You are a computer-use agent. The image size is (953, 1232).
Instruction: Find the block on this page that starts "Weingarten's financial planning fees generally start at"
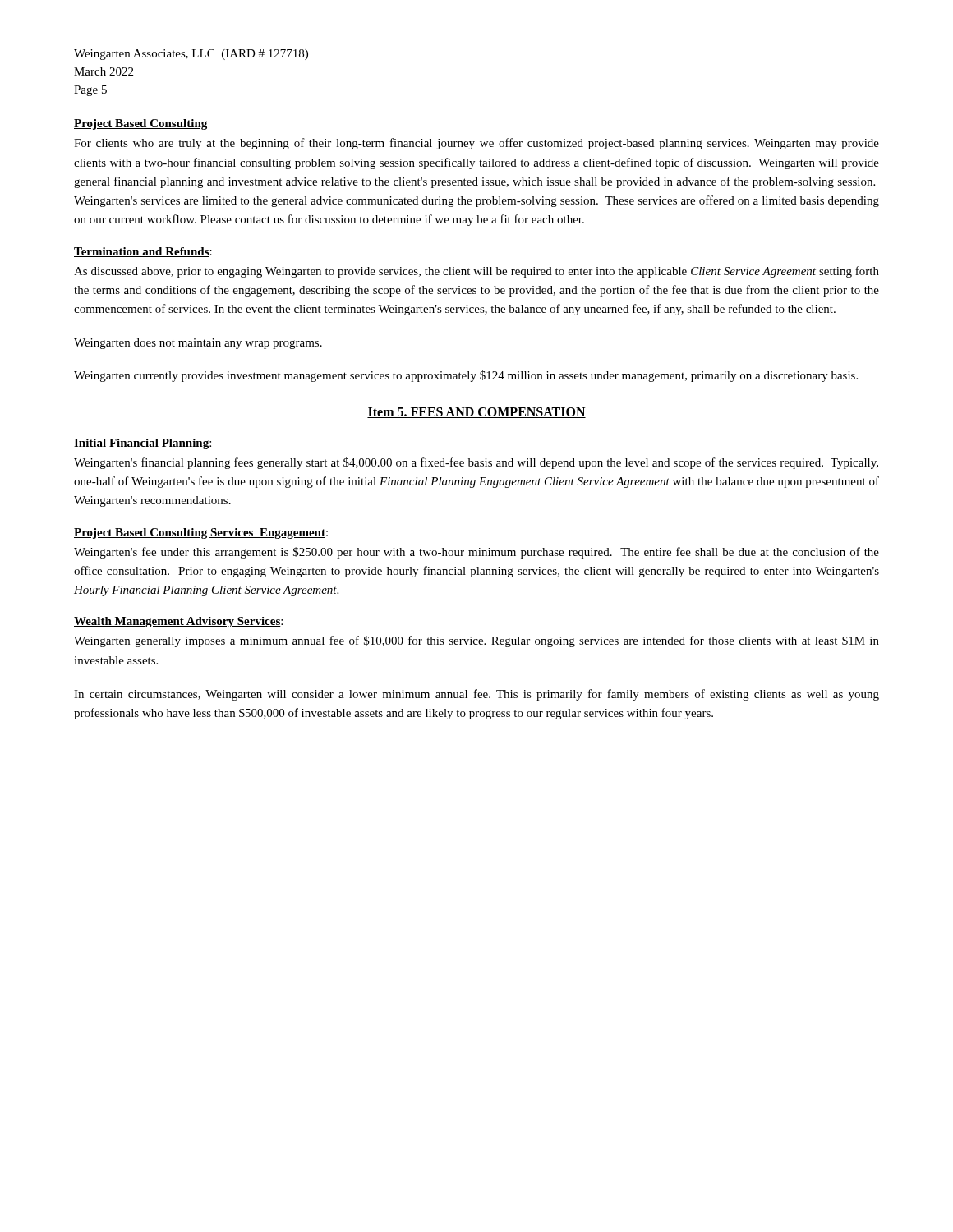(x=476, y=481)
